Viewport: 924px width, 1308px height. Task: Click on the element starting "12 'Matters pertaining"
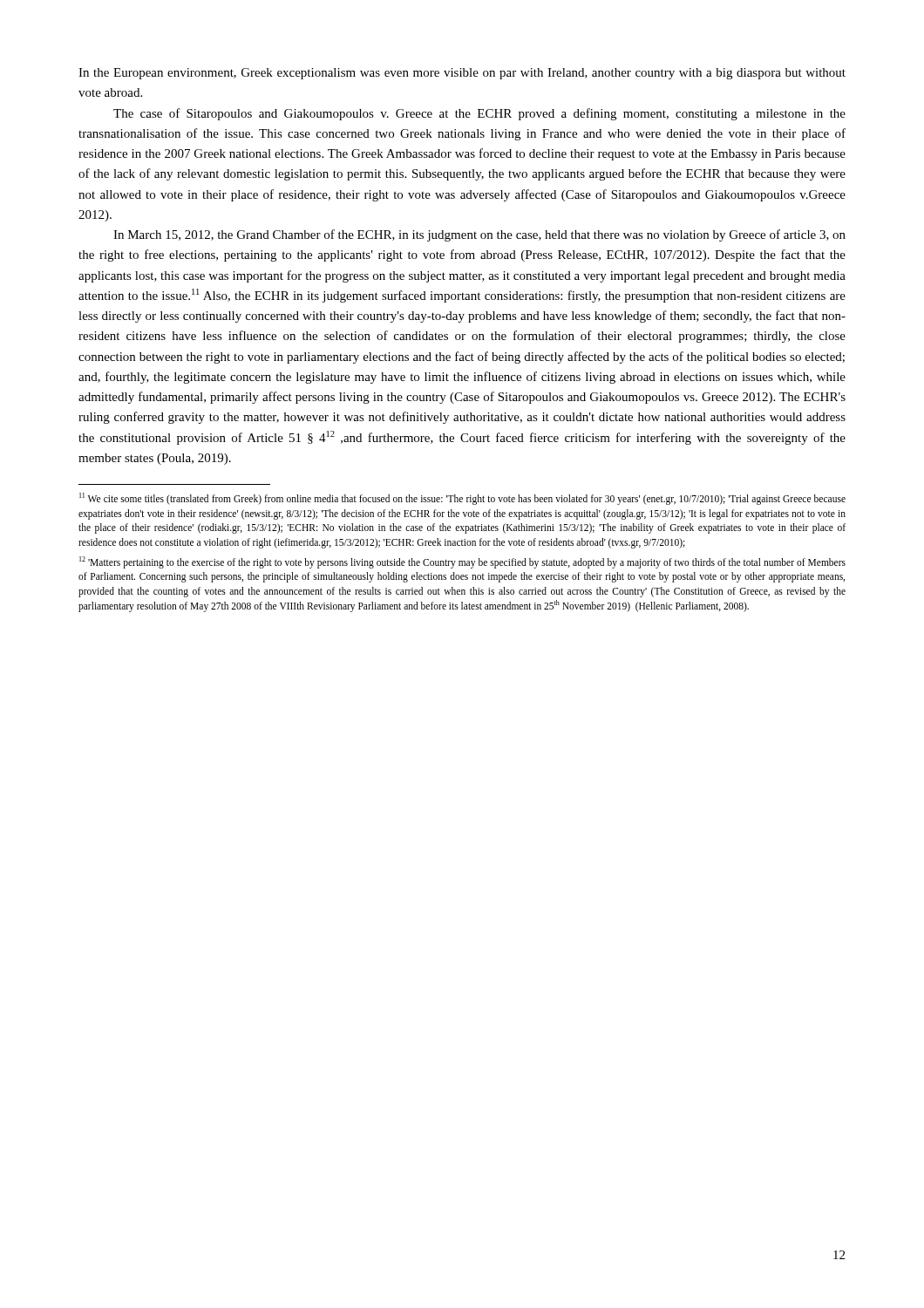[x=462, y=583]
